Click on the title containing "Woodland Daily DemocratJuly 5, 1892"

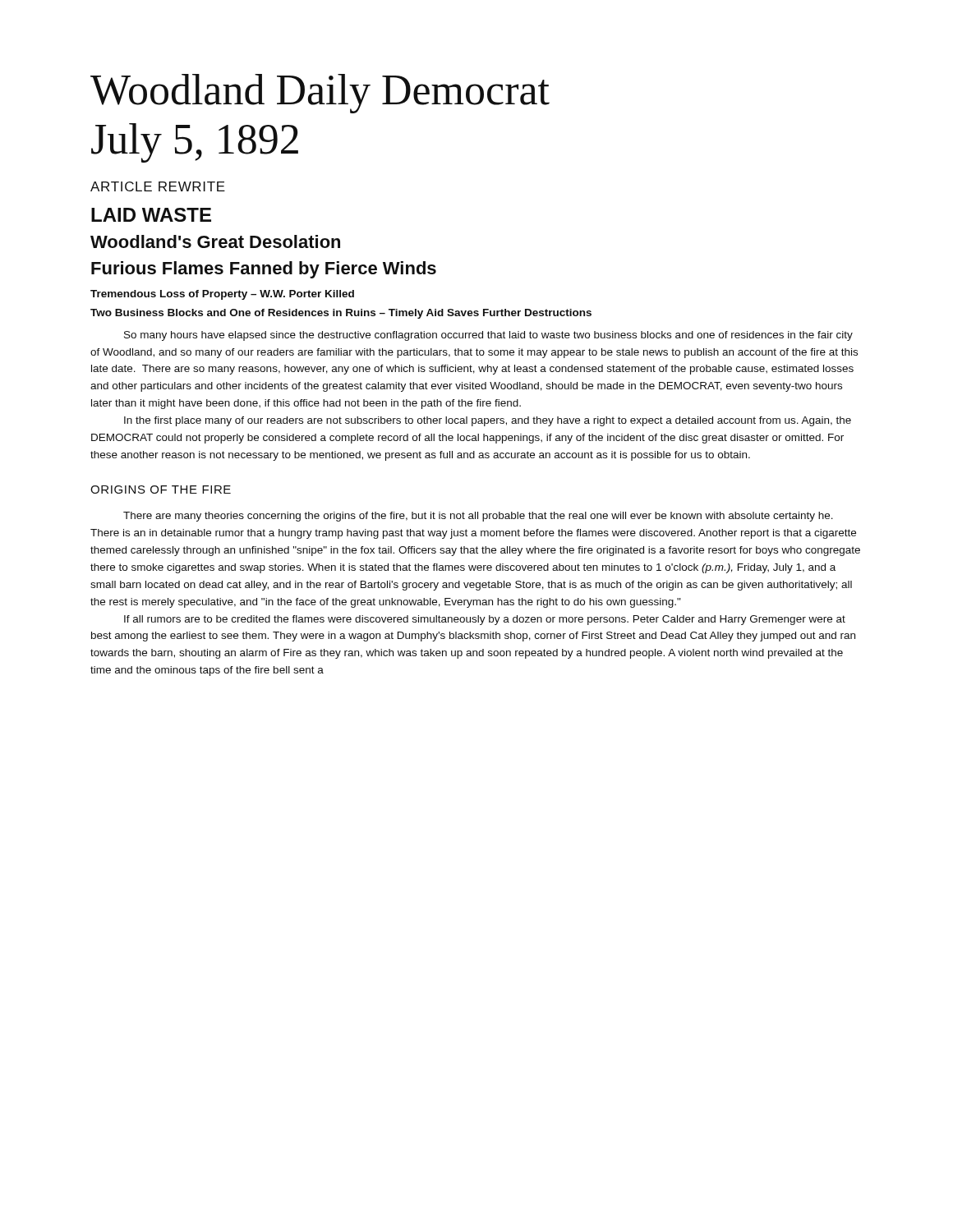click(476, 115)
